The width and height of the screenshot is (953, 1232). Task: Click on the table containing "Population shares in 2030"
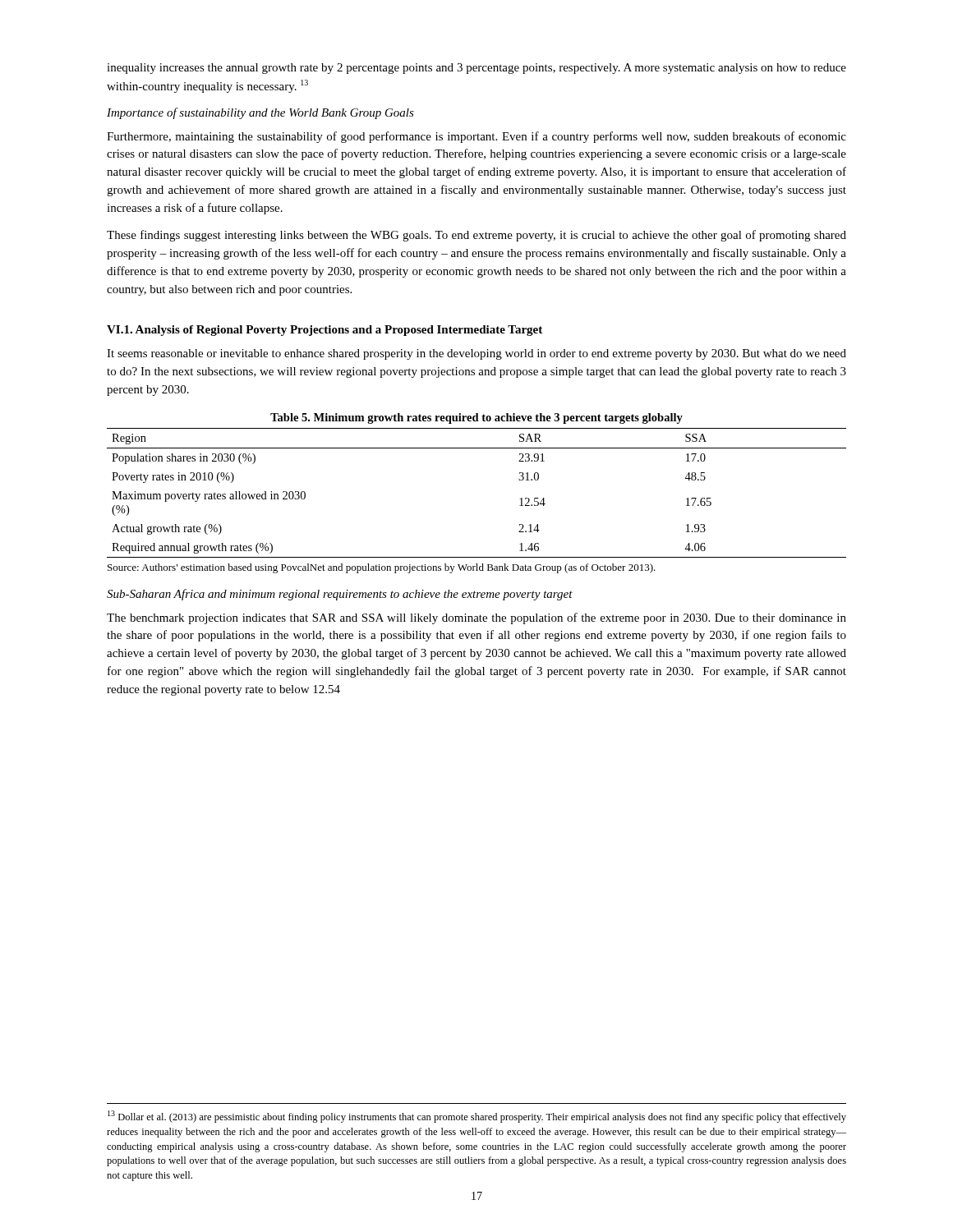[x=476, y=484]
